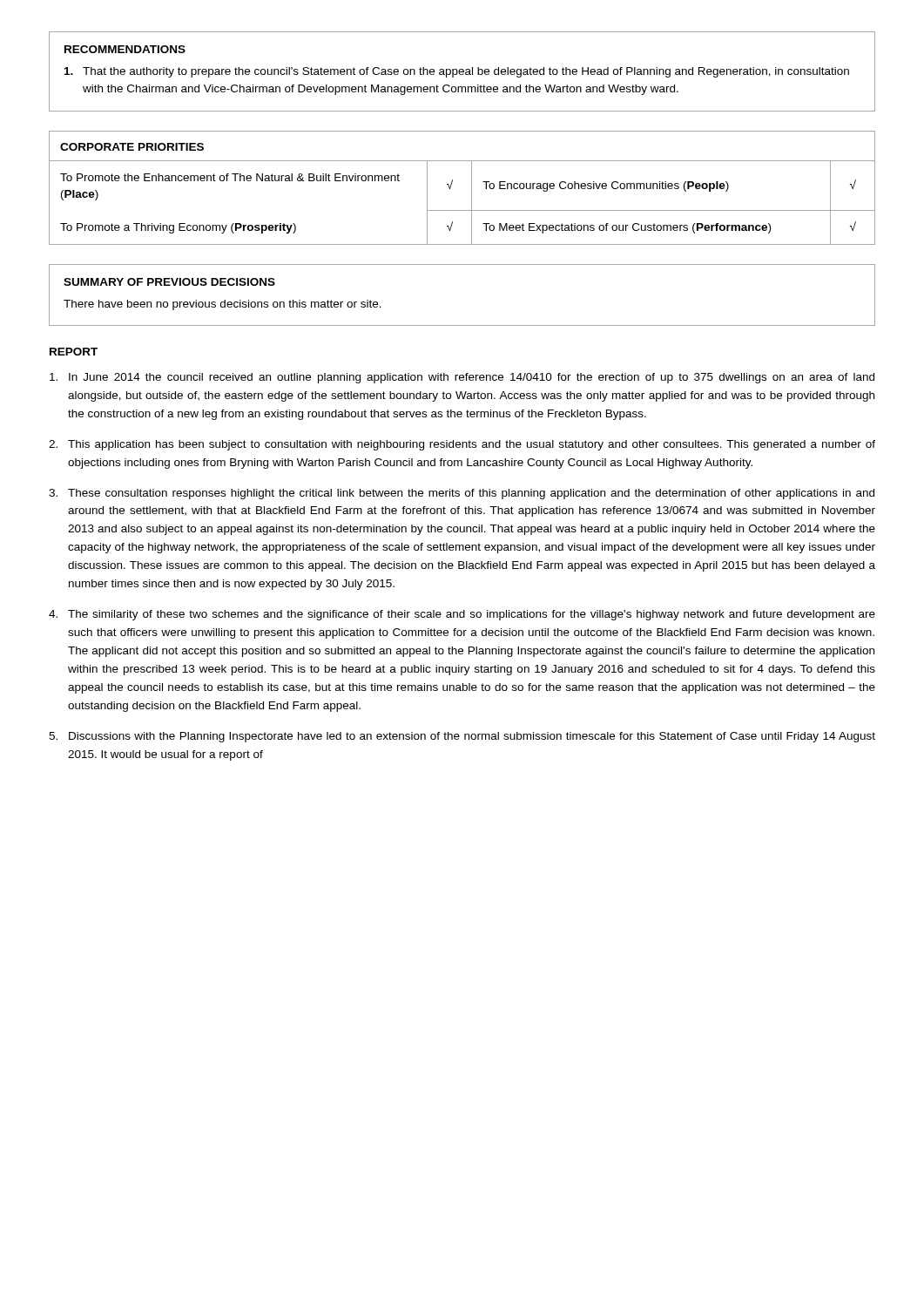The height and width of the screenshot is (1307, 924).
Task: Point to the block starting "5. Discussions with the"
Action: 462,745
